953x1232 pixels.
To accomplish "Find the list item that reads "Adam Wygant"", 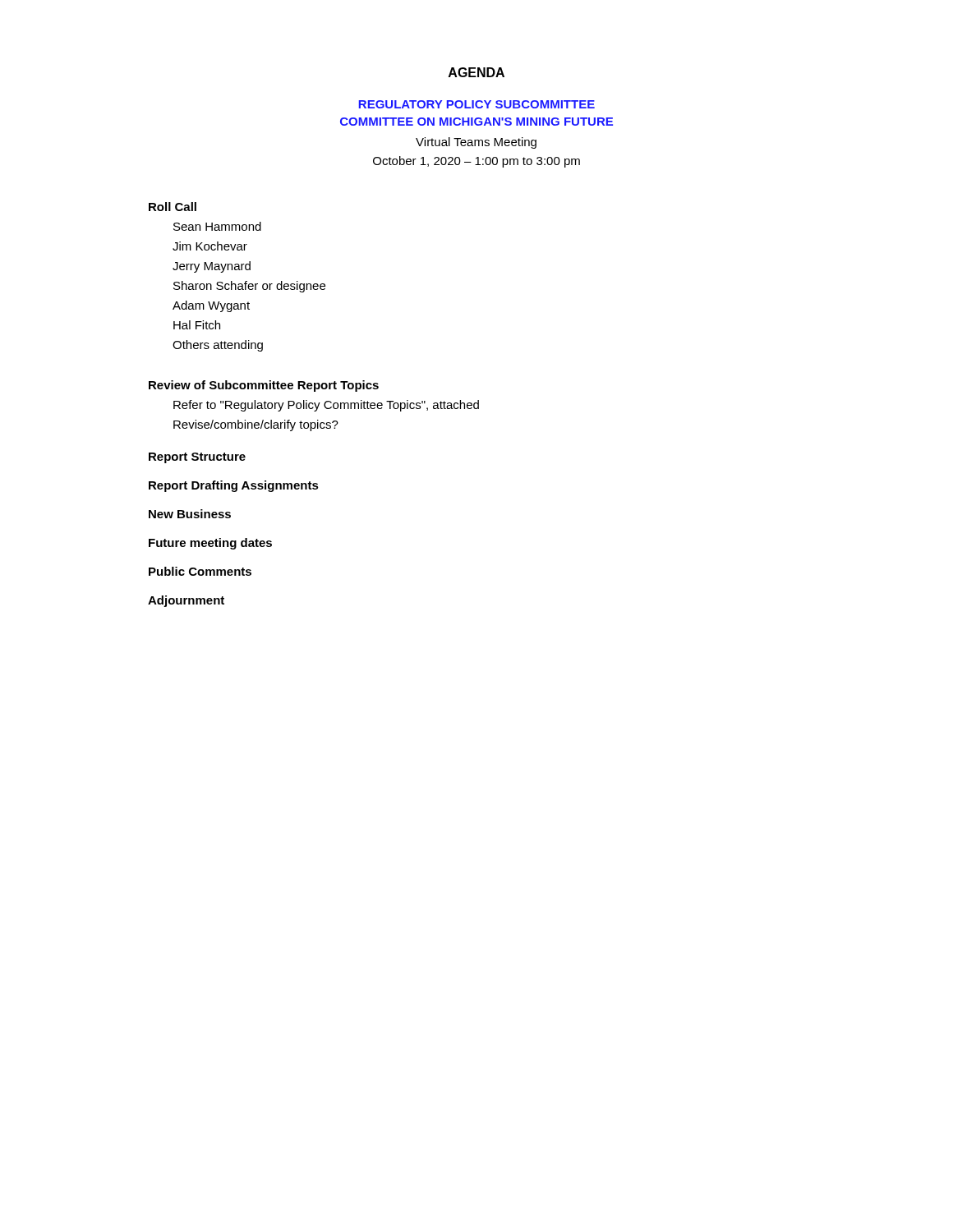I will point(211,305).
